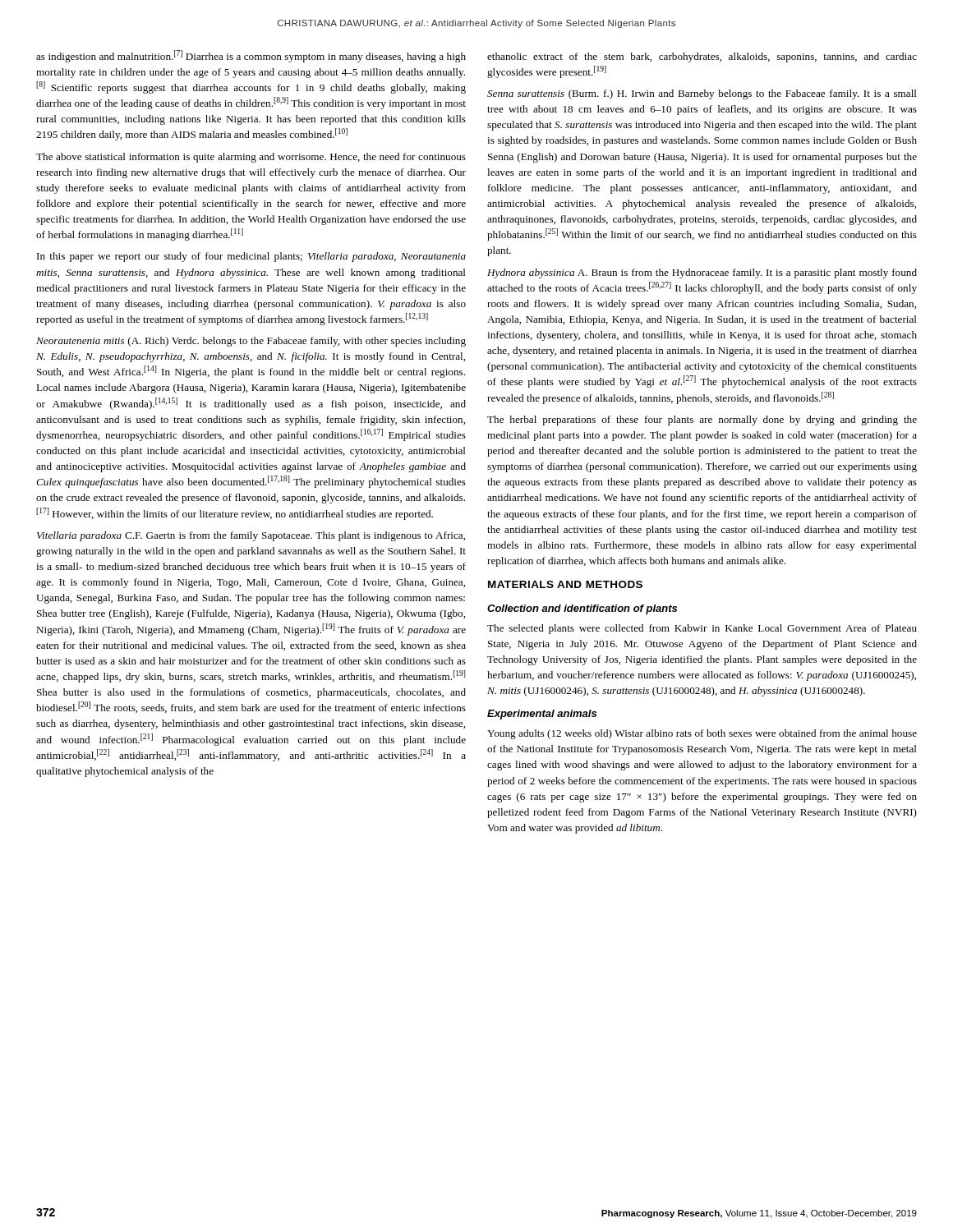Select the text block that reads "Hydnora abyssinica A. Braun is from the Hydnoraceae"
953x1232 pixels.
point(702,335)
